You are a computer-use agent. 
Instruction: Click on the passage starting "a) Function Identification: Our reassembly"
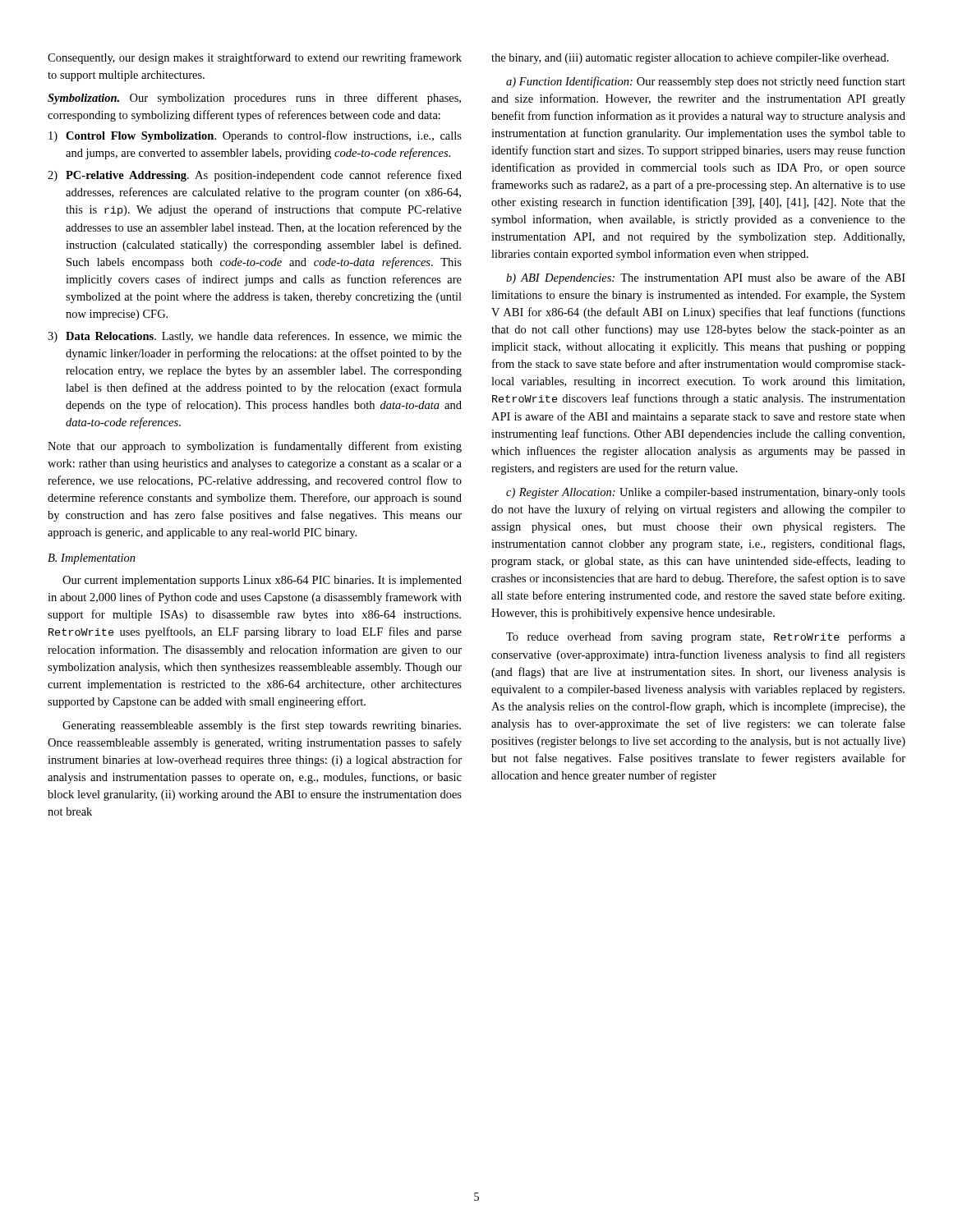tap(698, 168)
